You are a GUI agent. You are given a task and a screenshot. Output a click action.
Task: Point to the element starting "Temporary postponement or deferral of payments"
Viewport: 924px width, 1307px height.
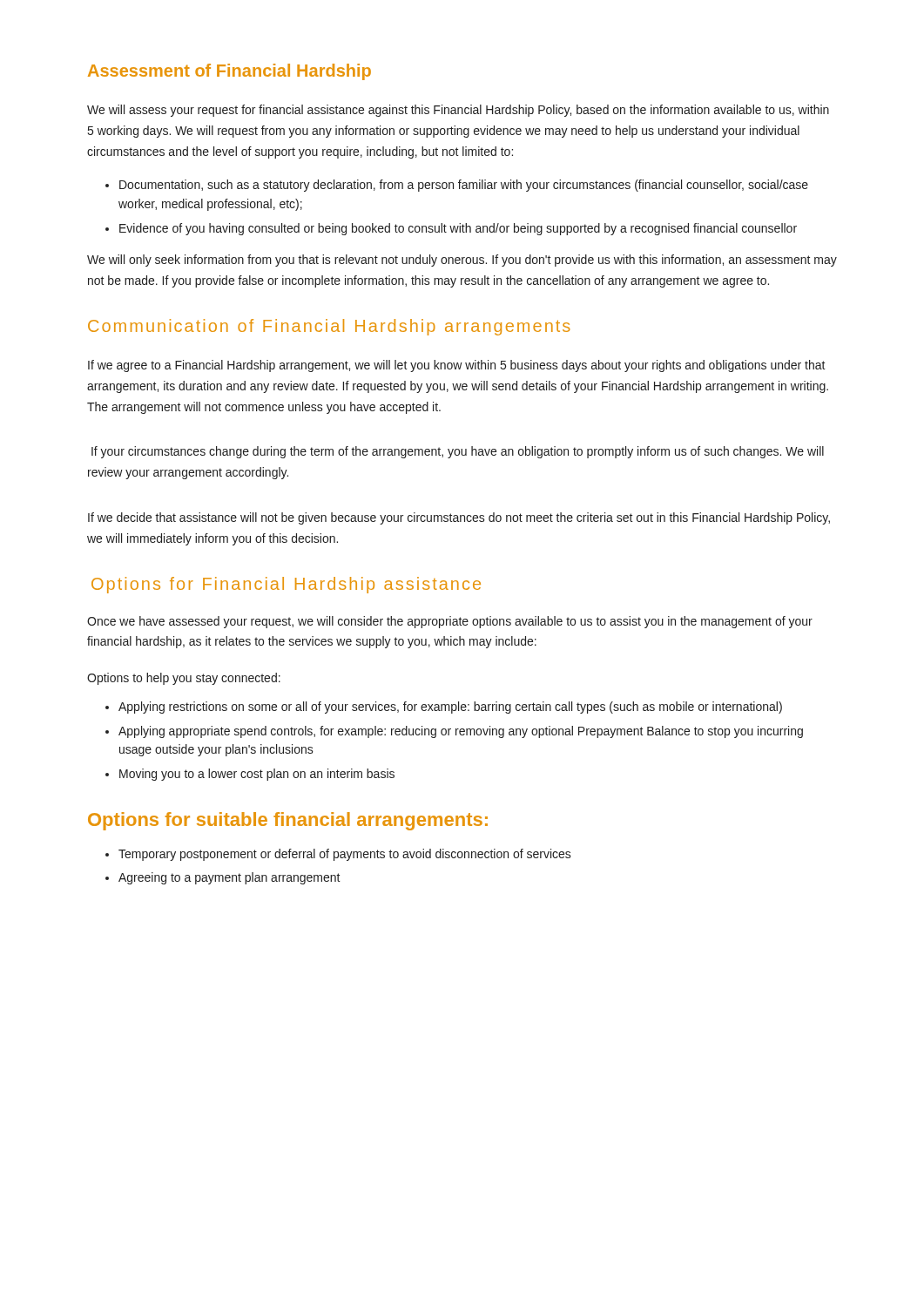[x=345, y=854]
